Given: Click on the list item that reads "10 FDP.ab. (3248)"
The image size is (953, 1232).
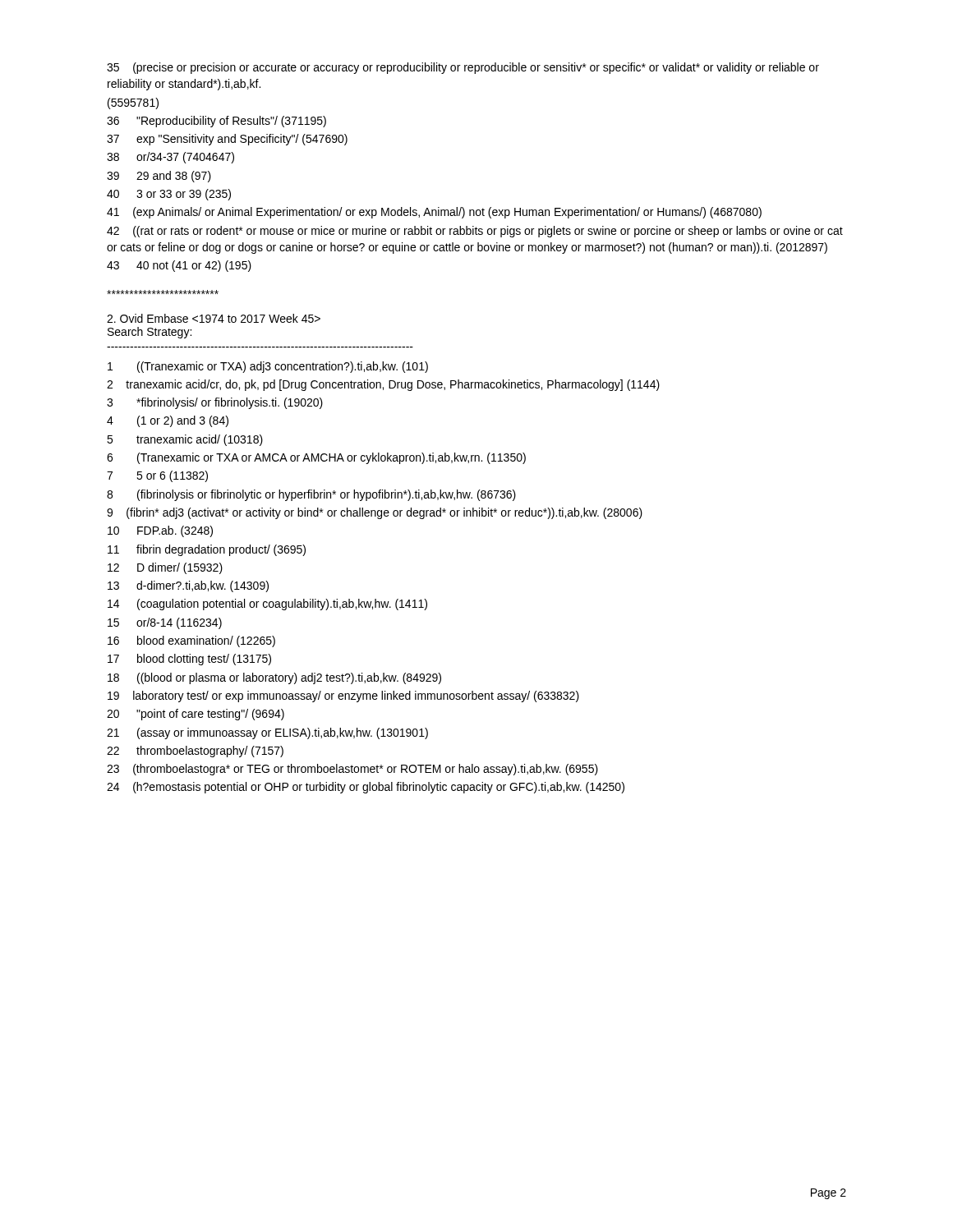Looking at the screenshot, I should coord(160,531).
